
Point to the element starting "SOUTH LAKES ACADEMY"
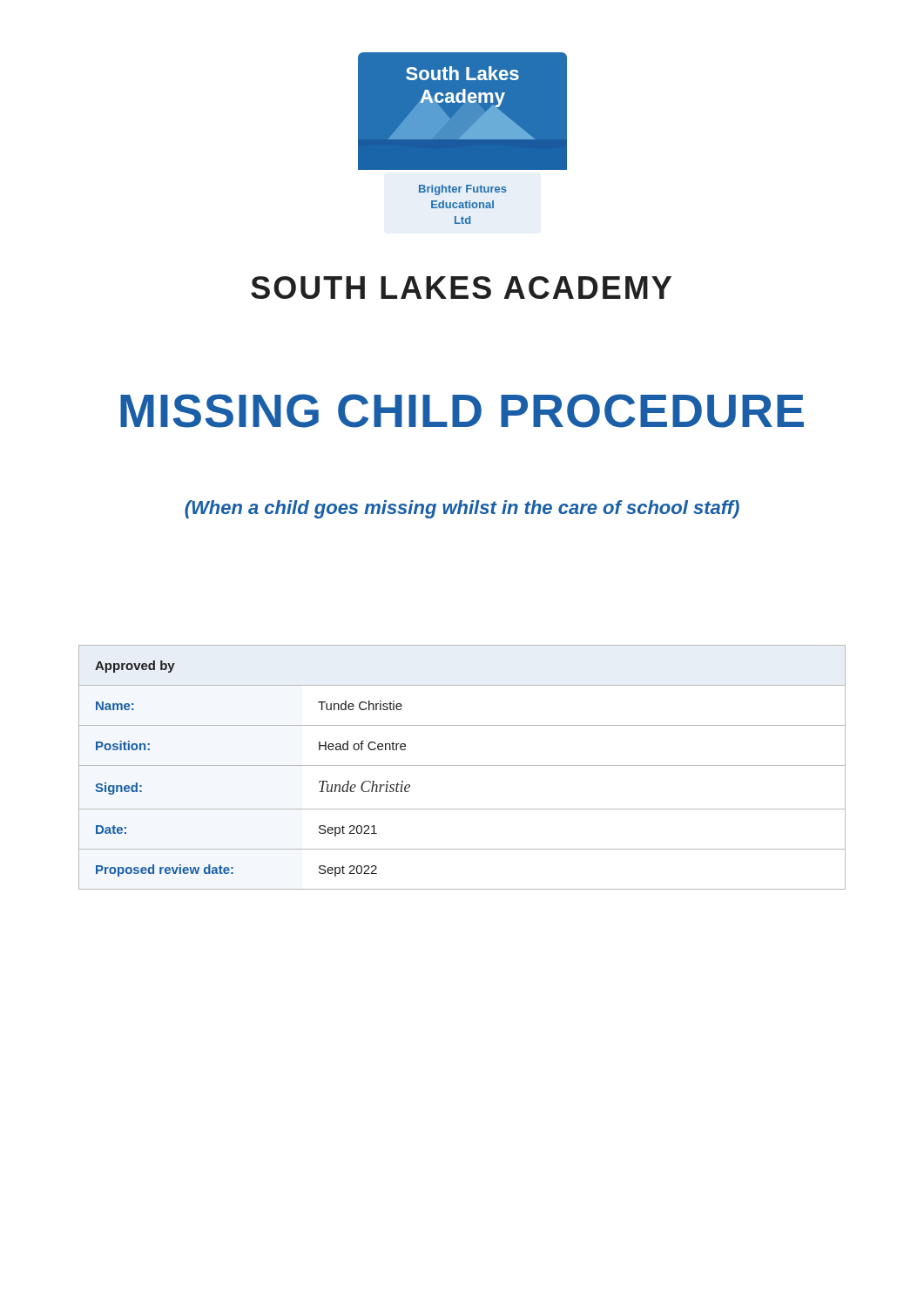462,288
